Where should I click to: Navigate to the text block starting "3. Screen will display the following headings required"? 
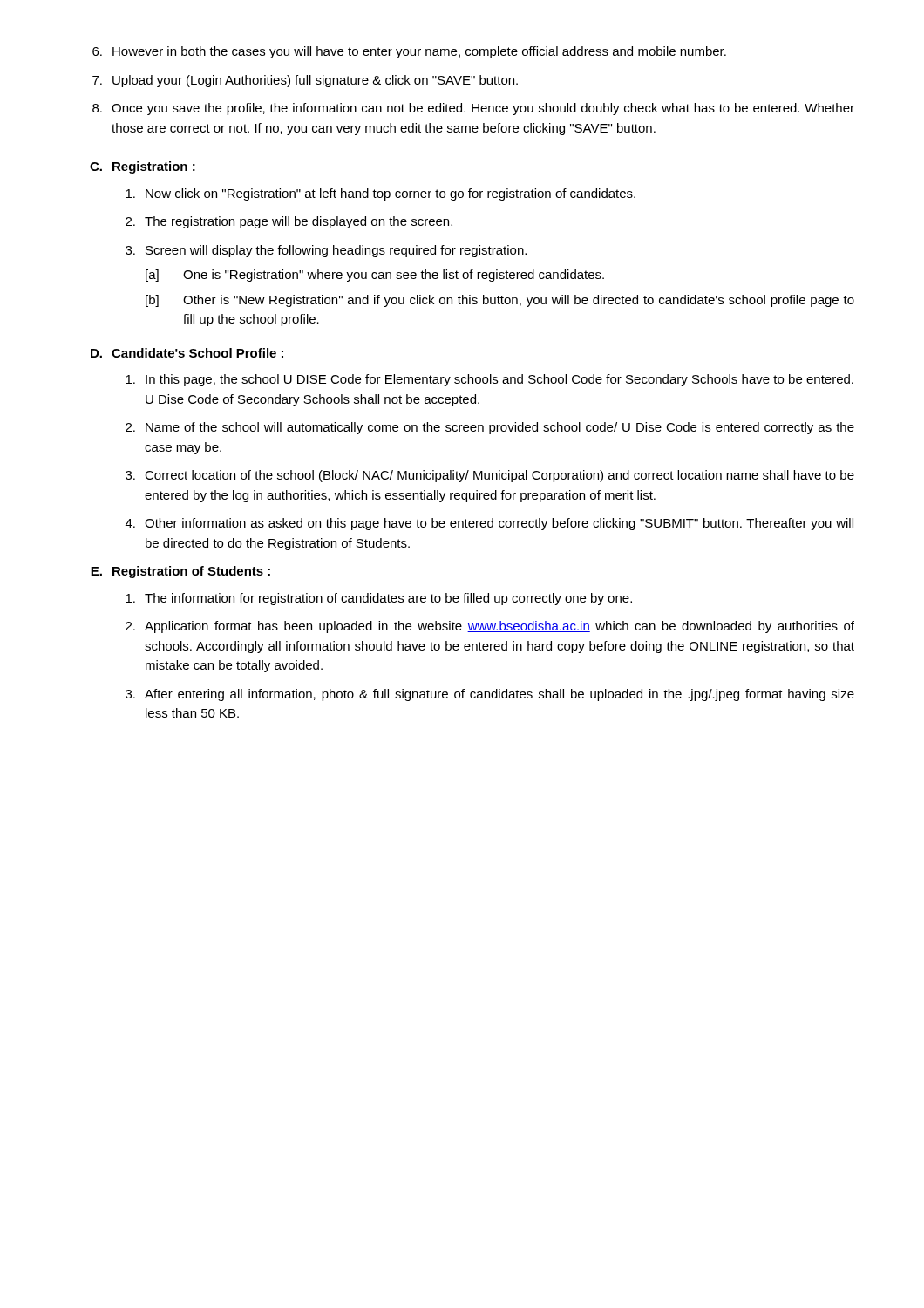point(479,287)
